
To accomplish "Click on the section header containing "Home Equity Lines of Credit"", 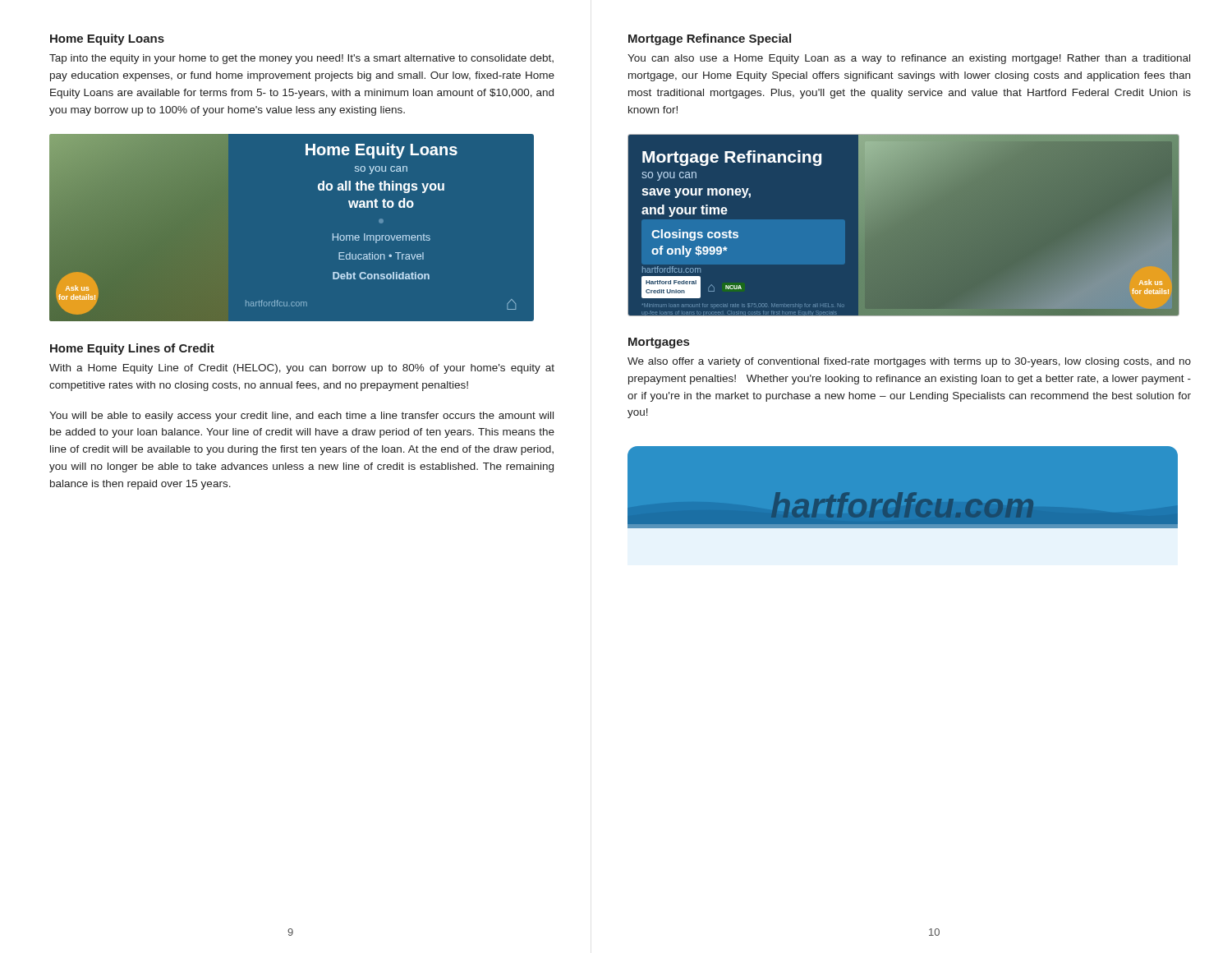I will pos(132,348).
